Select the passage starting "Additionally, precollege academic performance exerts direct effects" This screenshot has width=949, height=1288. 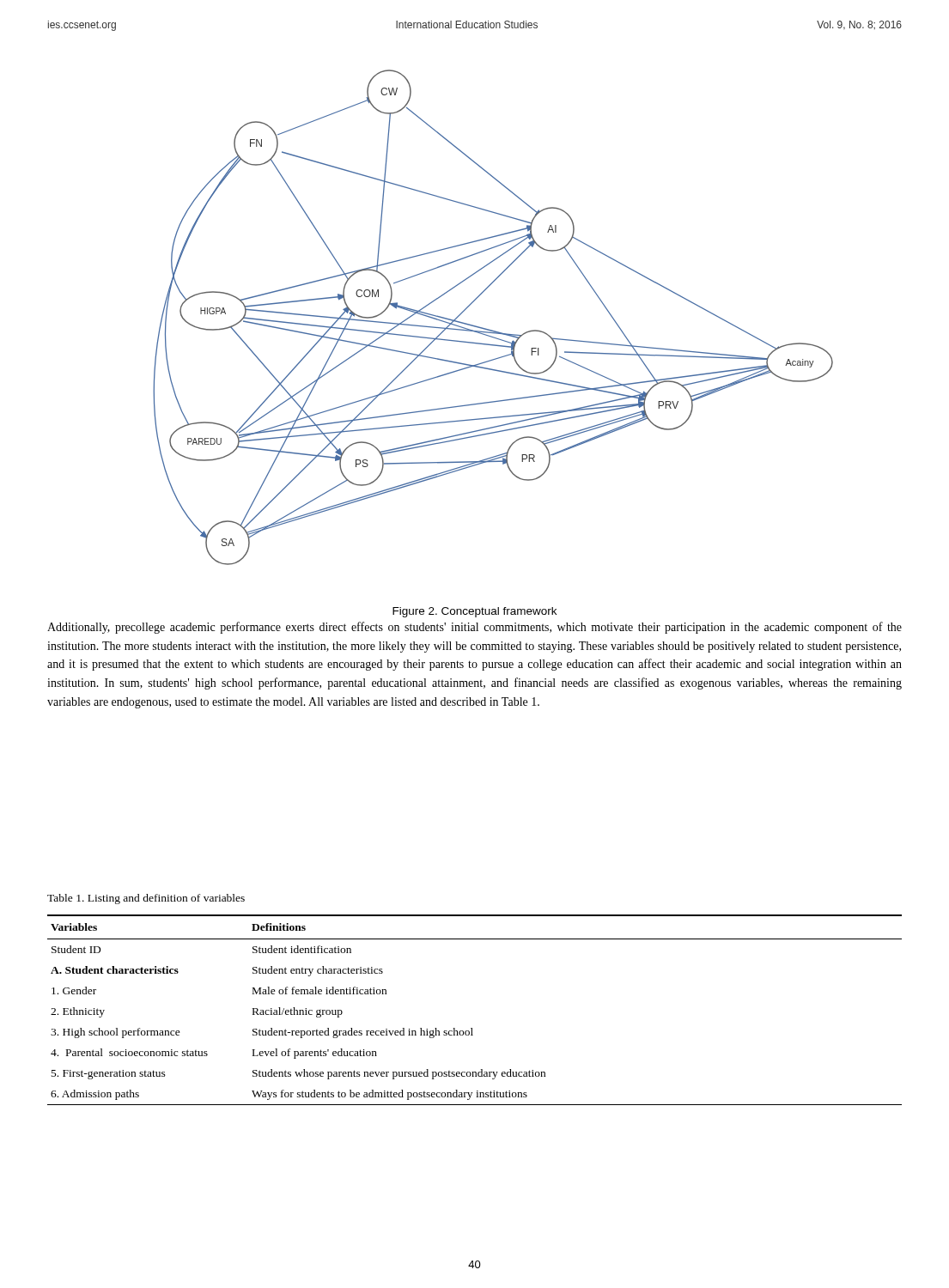tap(474, 664)
